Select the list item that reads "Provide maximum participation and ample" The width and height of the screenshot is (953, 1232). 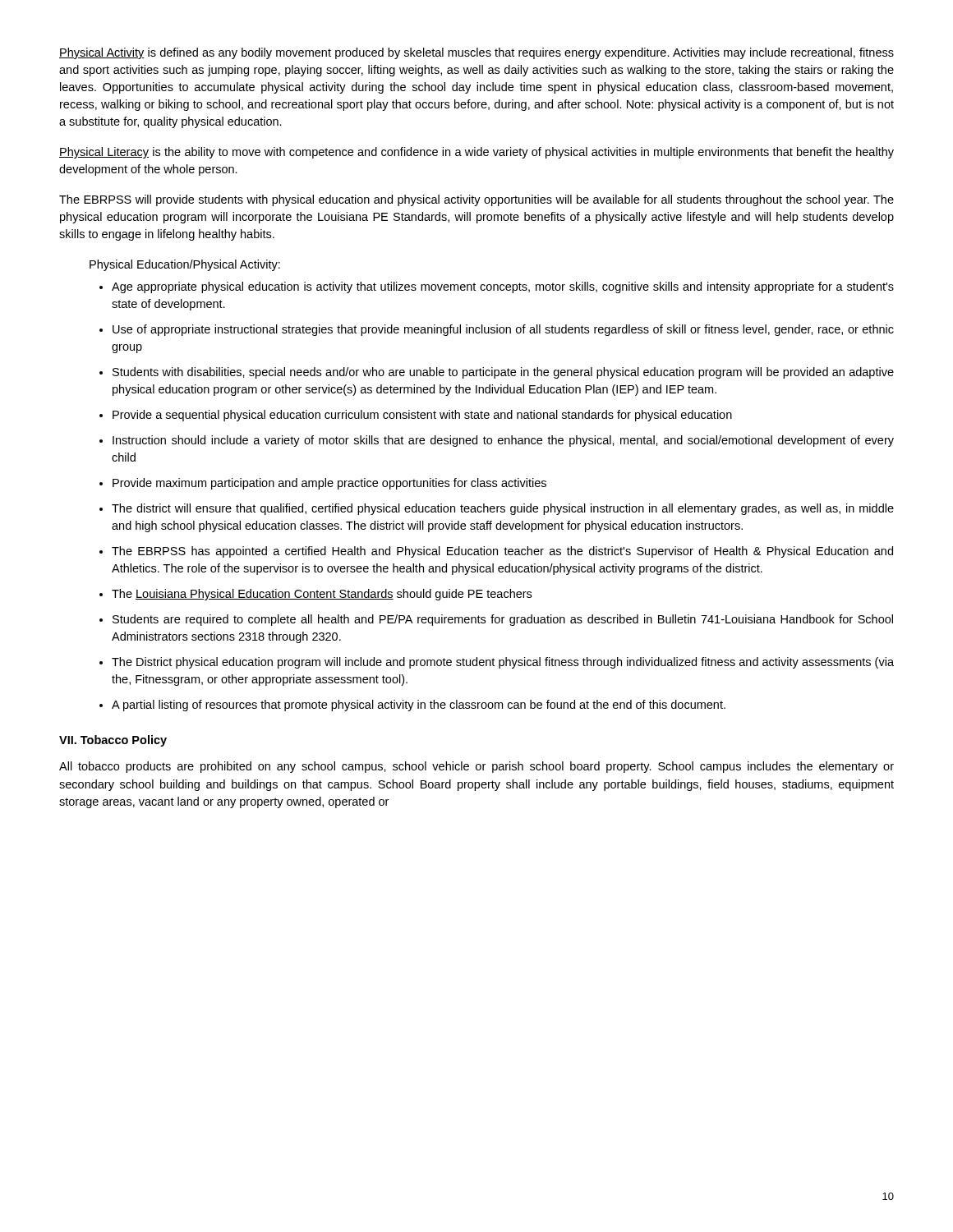coord(329,483)
